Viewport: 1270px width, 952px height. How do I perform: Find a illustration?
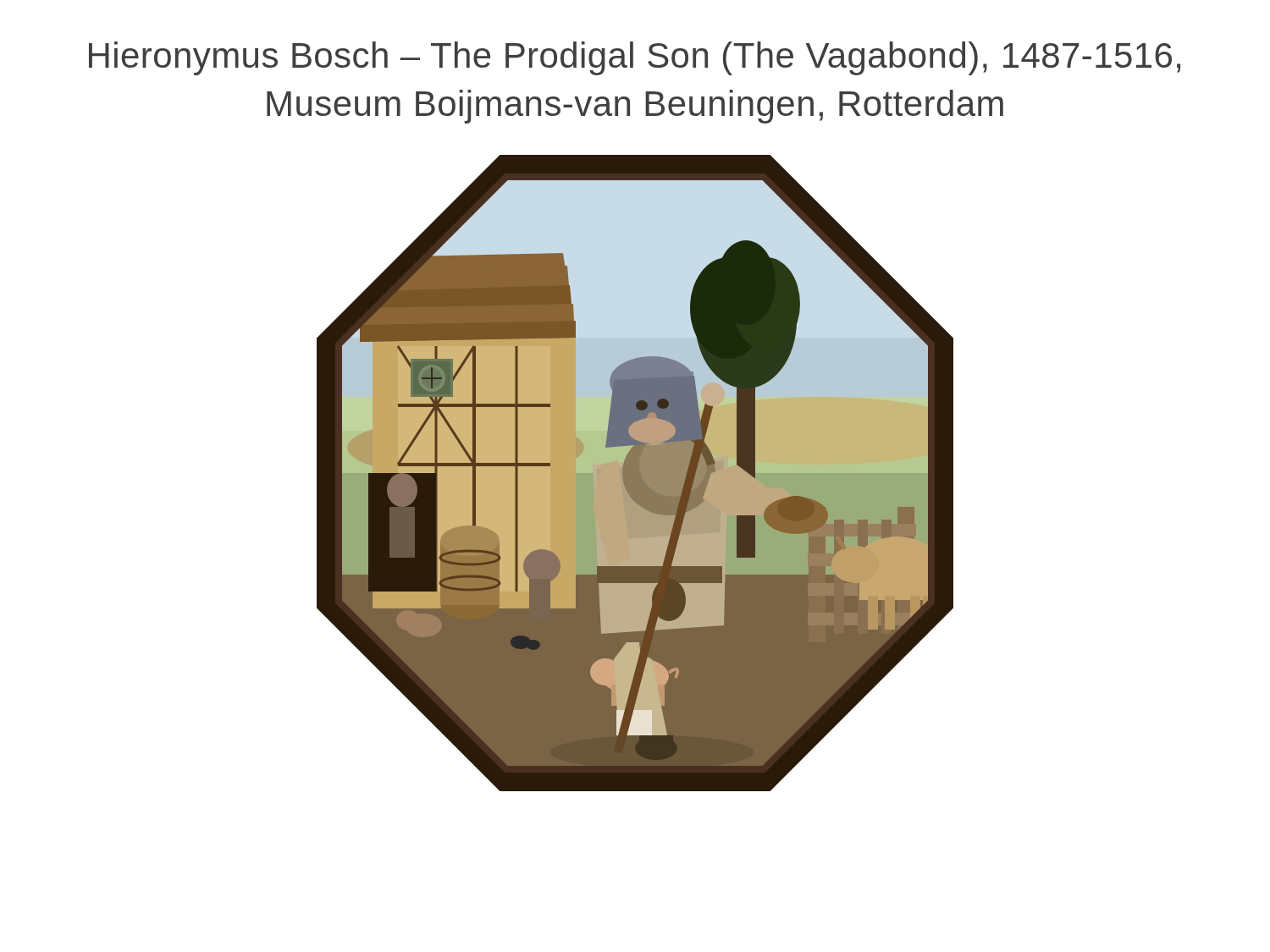pos(635,473)
